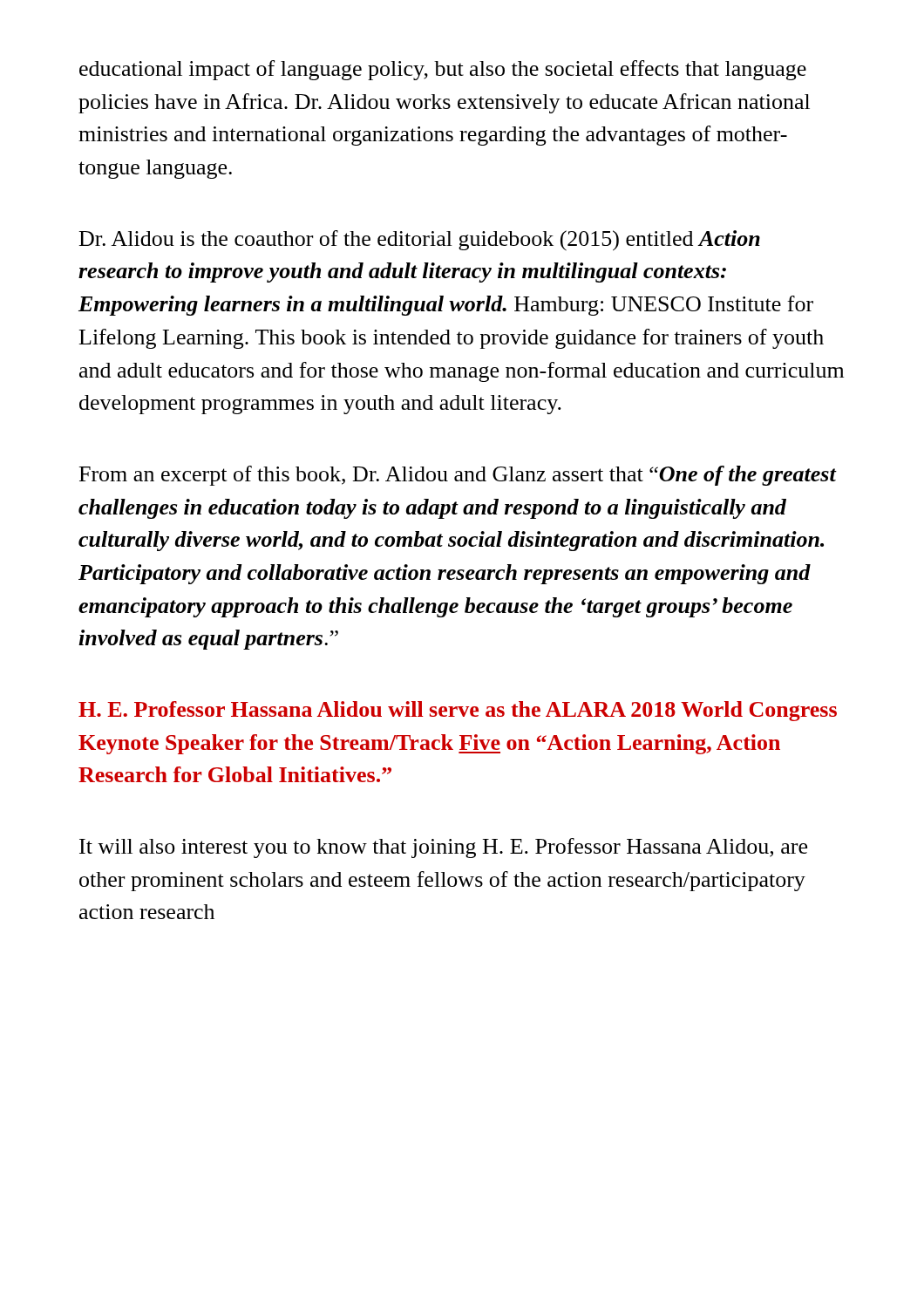Find the element starting "Dr. Alidou is the"
The image size is (924, 1308).
pos(461,320)
